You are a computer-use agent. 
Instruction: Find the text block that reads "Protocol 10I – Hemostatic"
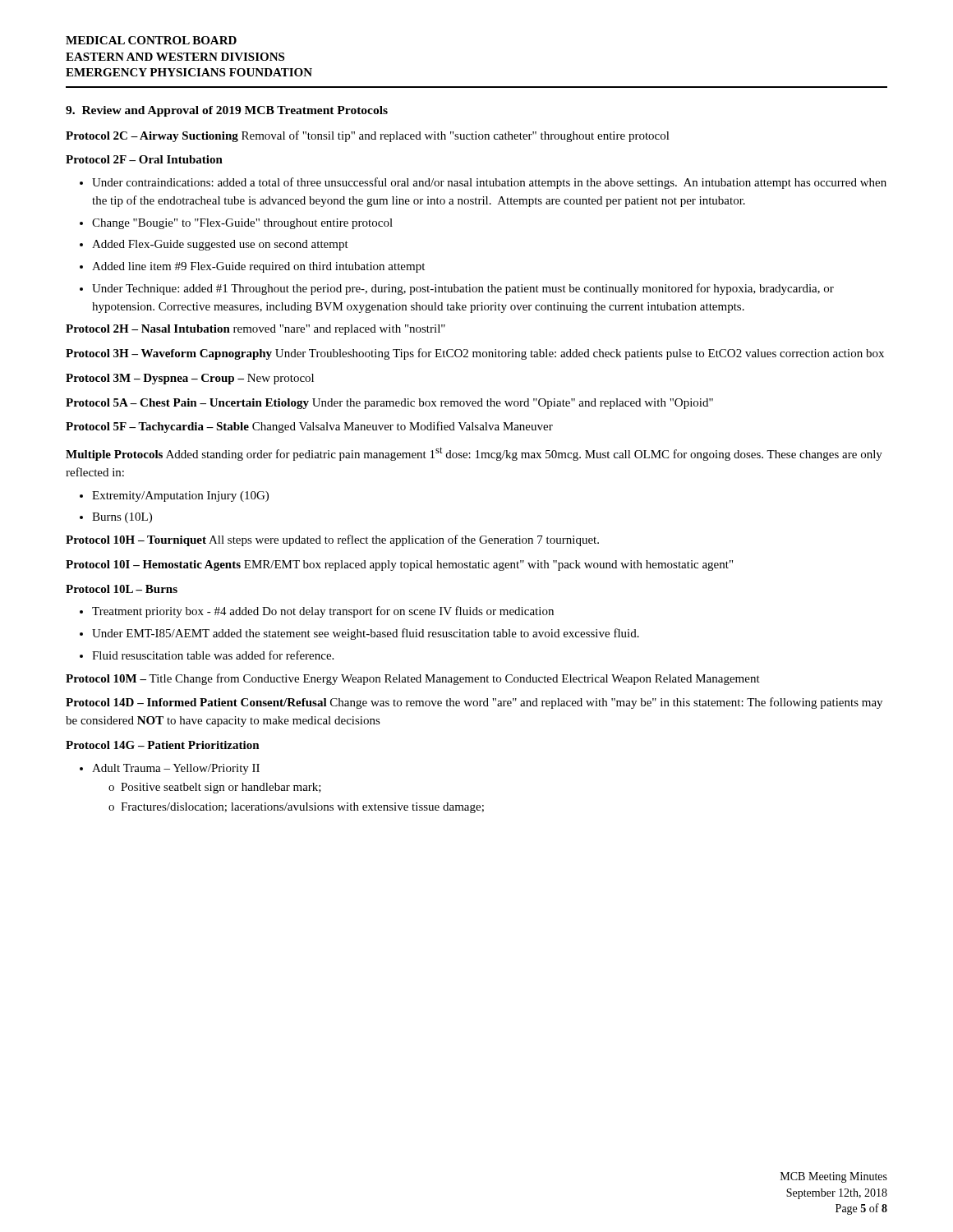[476, 565]
